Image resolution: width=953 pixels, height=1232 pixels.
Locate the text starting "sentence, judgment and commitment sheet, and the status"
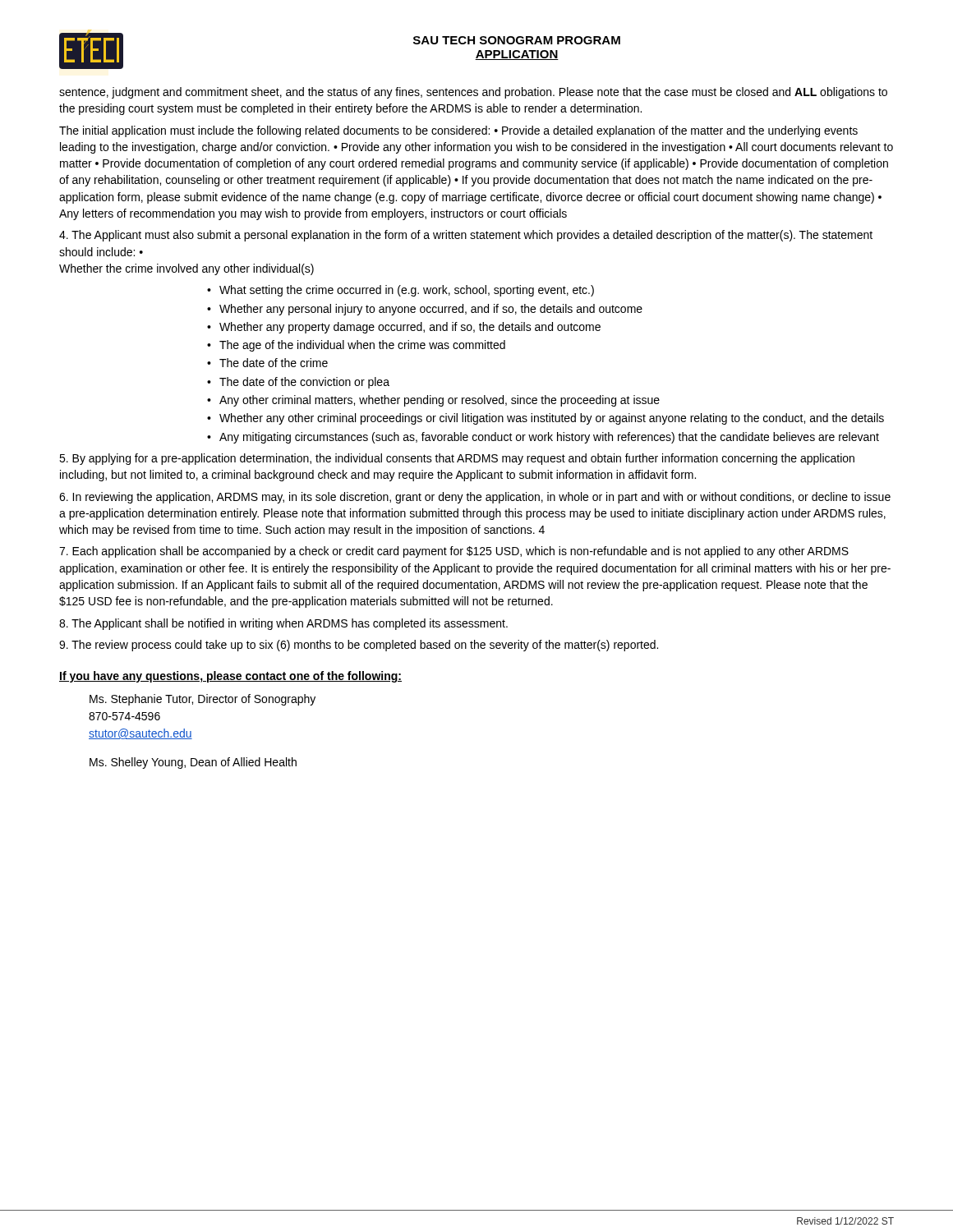473,100
